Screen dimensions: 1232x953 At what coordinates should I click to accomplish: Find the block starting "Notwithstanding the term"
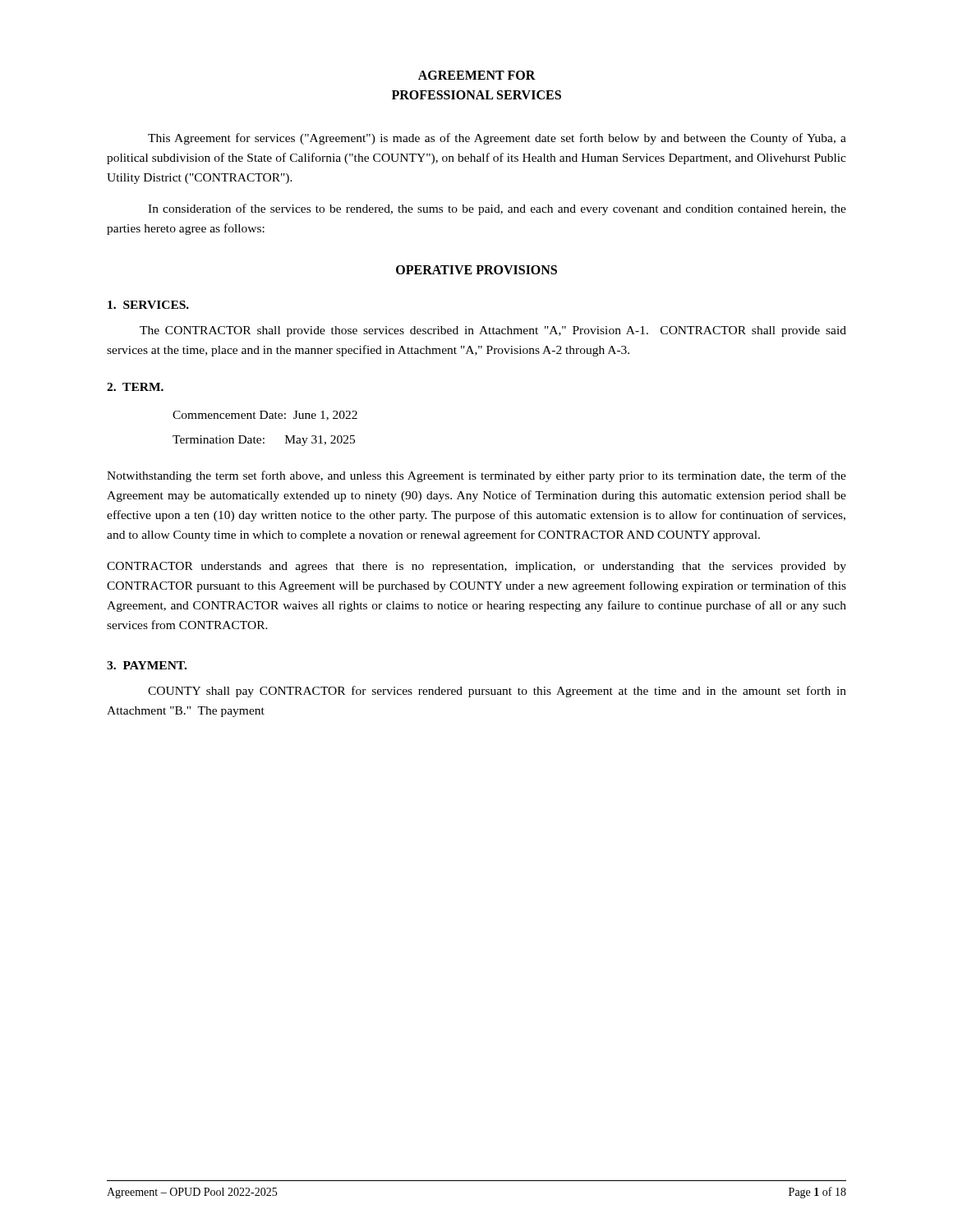[476, 505]
